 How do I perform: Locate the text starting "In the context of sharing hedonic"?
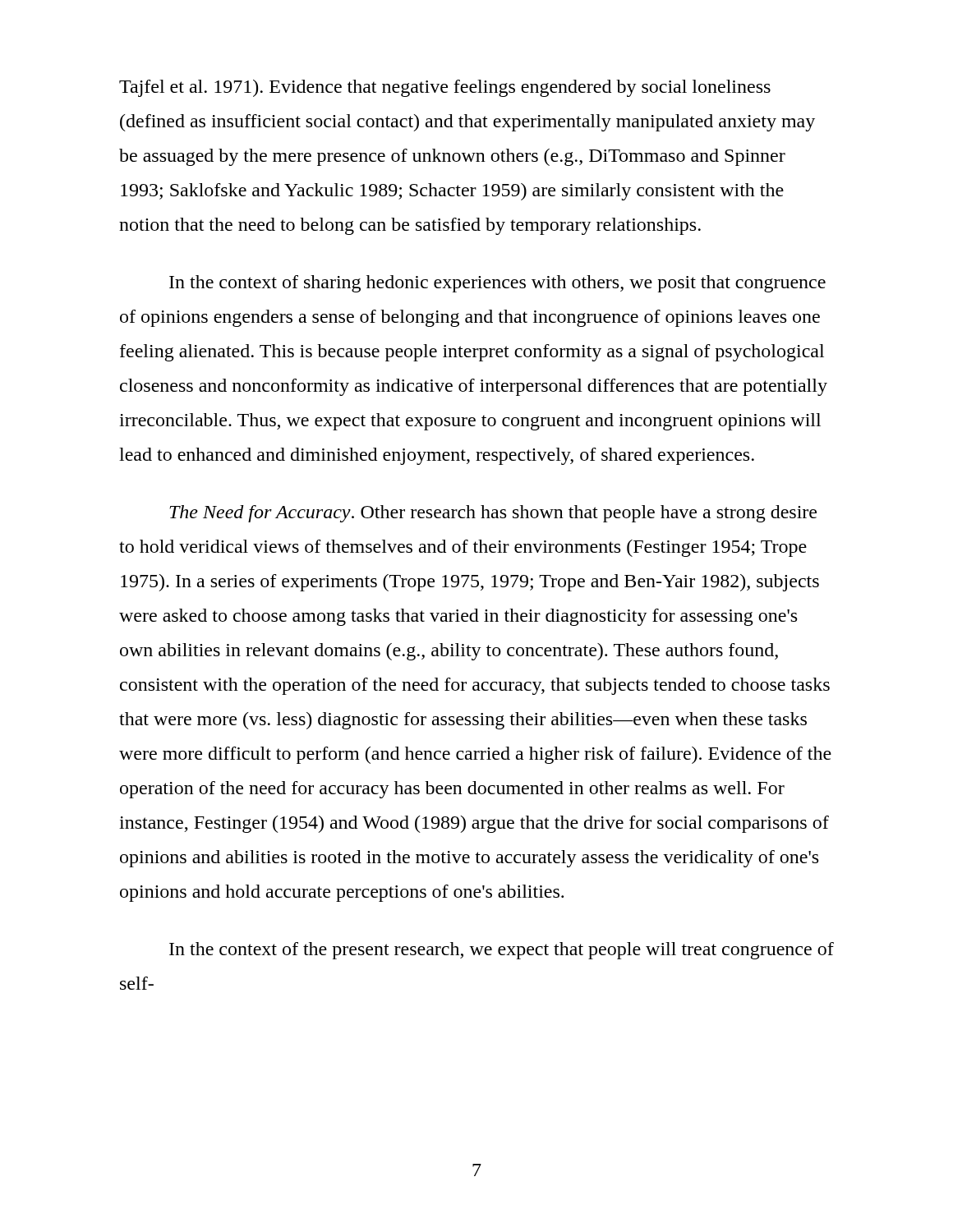point(476,368)
